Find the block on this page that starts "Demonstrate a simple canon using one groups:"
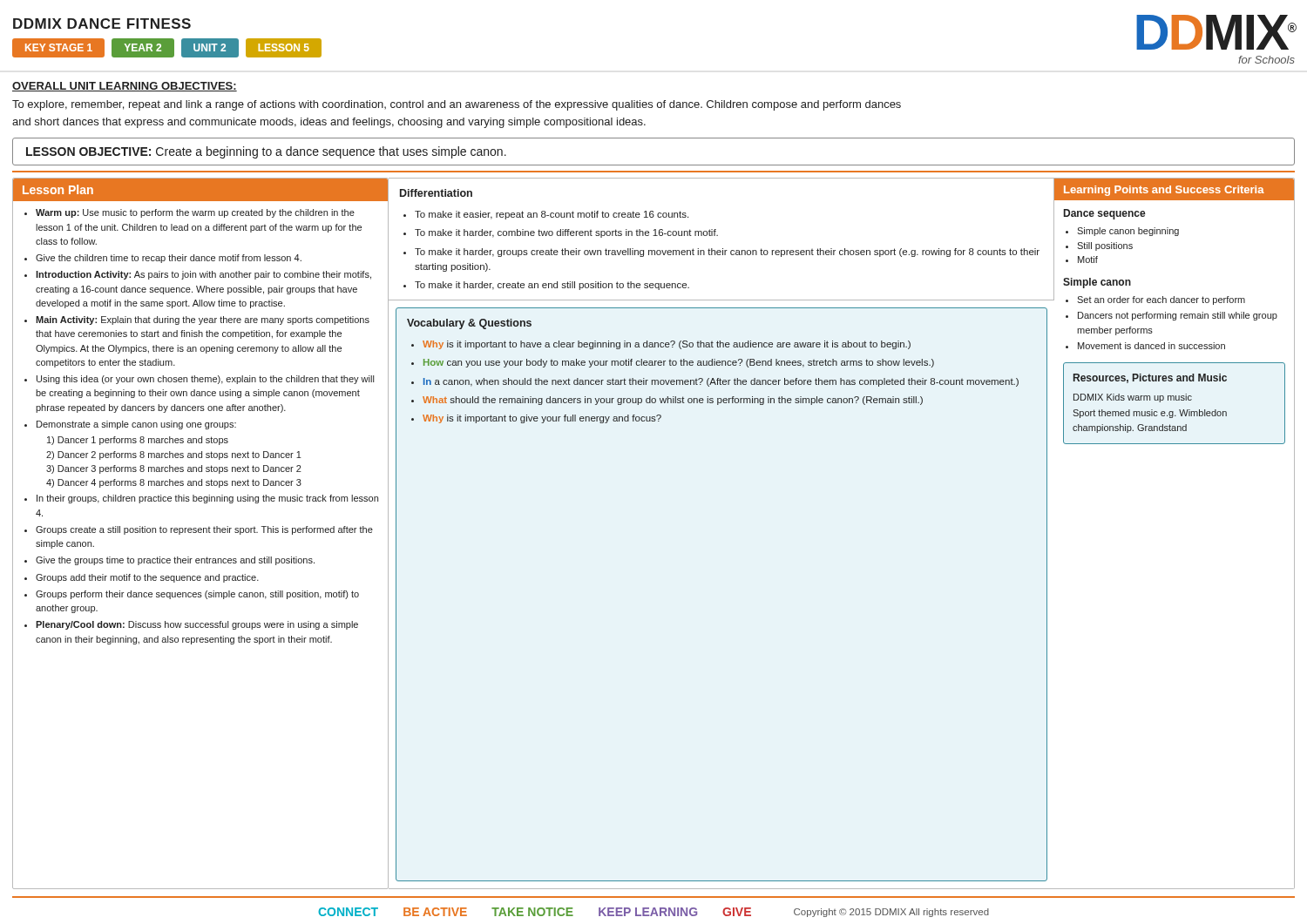 pos(207,454)
